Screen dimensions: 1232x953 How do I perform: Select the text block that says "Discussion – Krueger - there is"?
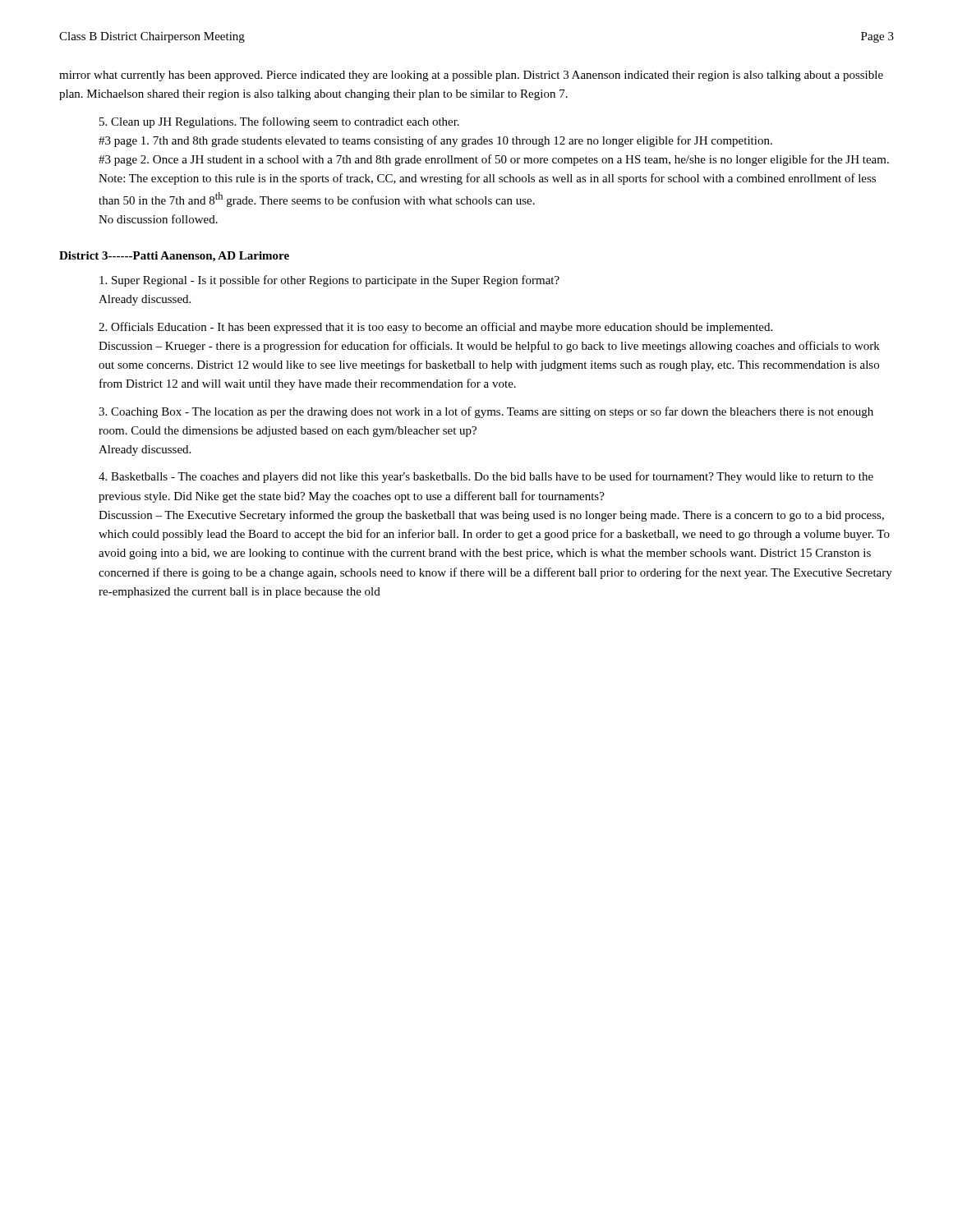tap(496, 365)
